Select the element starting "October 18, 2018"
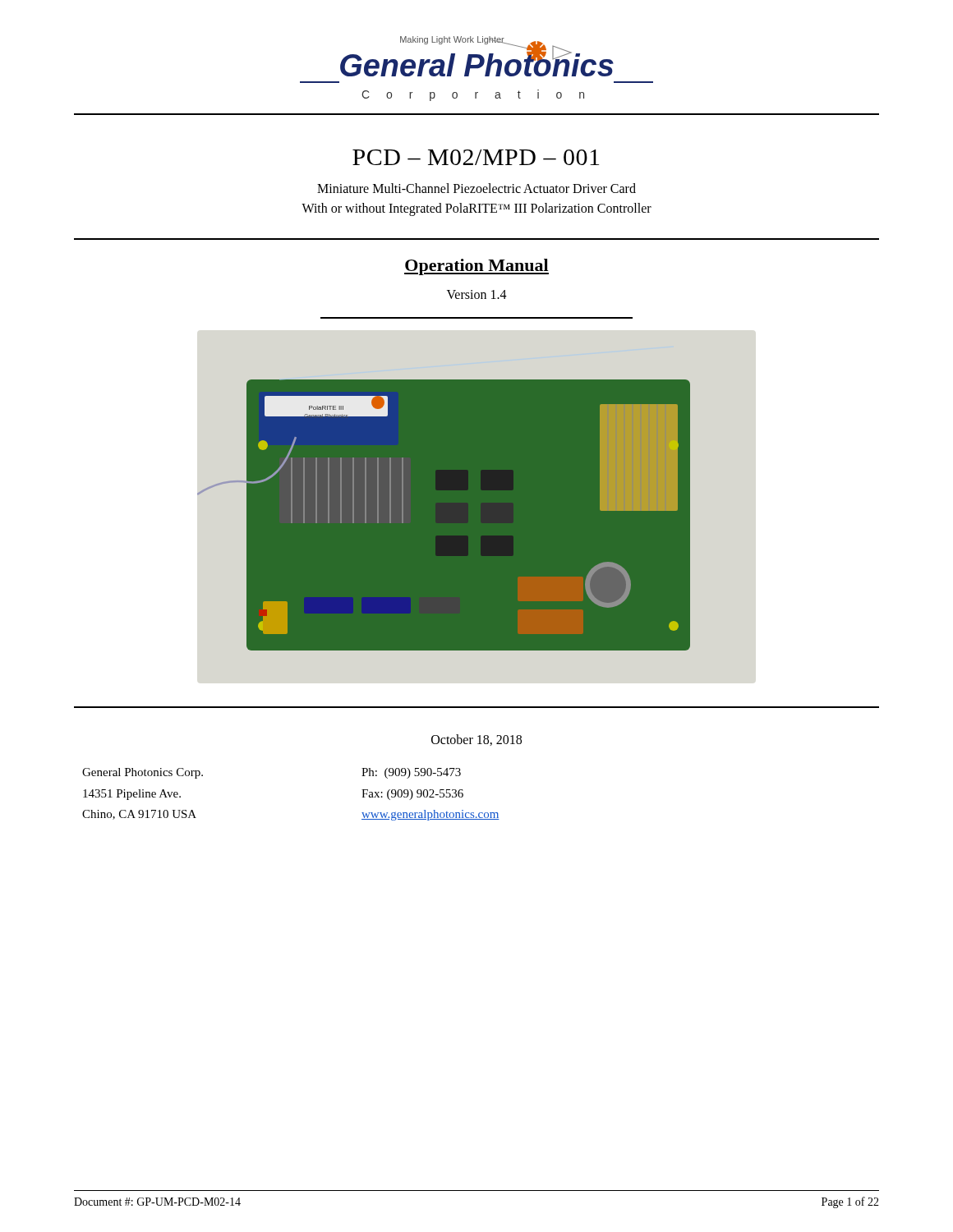 pos(476,740)
